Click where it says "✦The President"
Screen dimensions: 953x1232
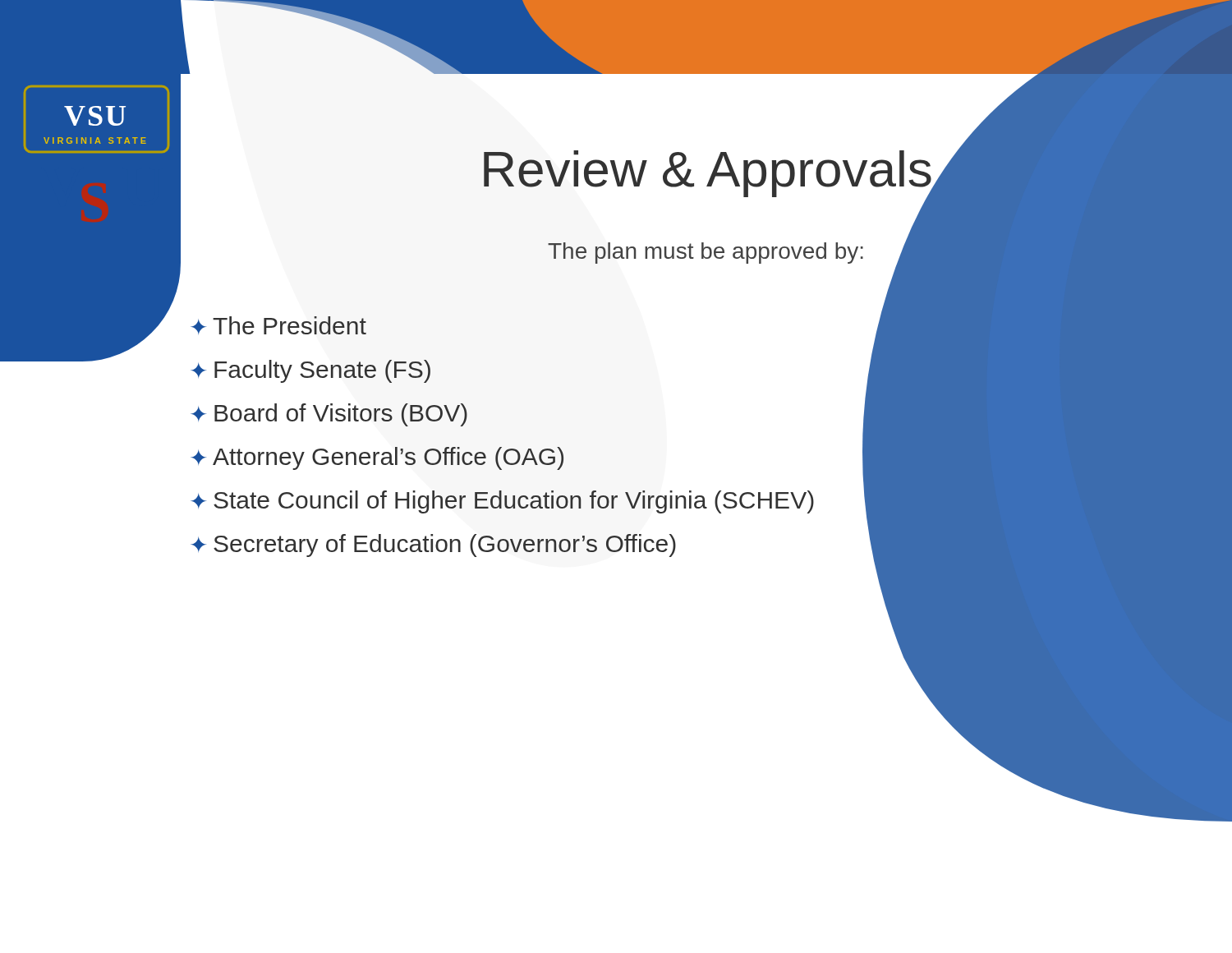pos(278,327)
